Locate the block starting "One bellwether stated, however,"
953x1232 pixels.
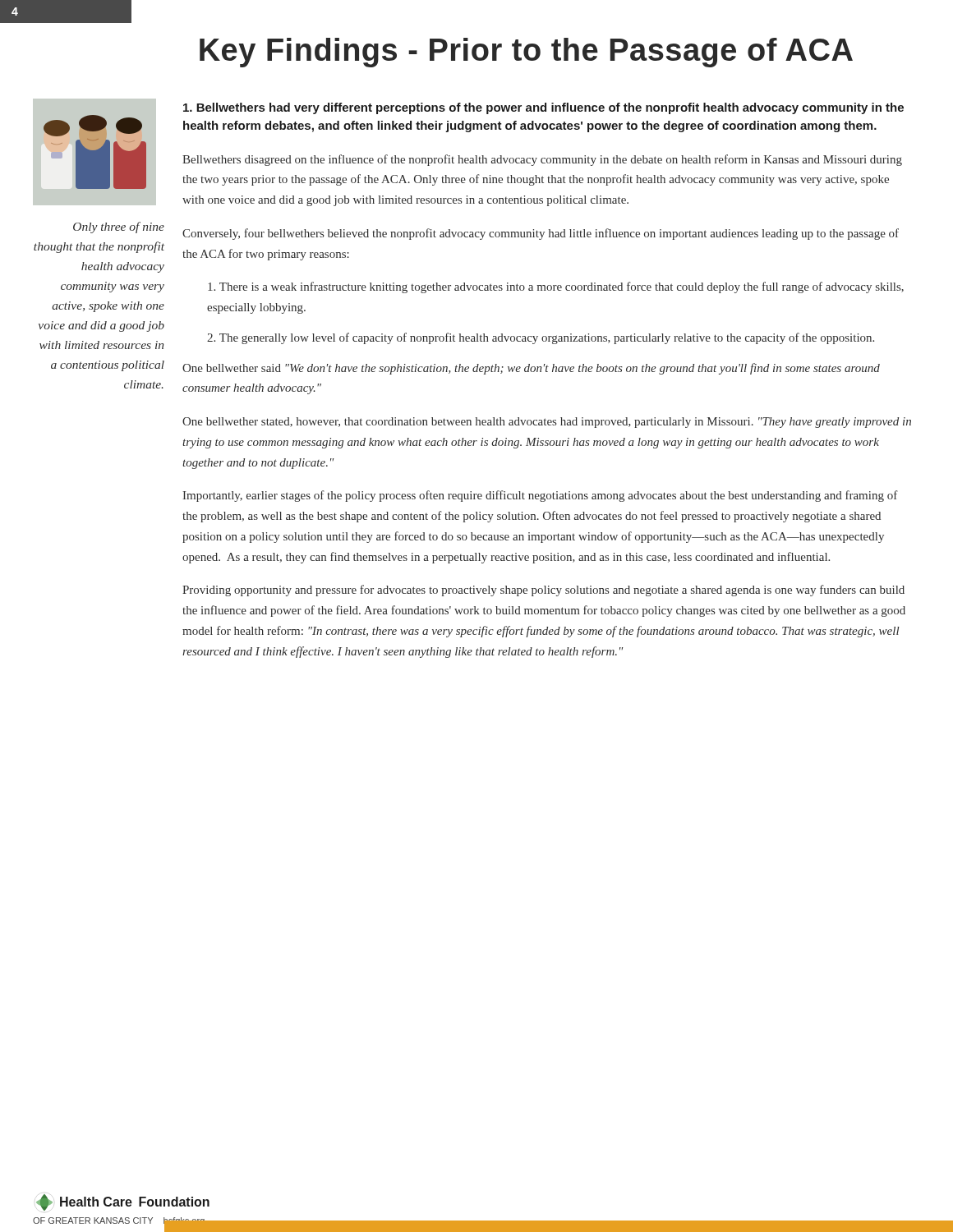[547, 442]
